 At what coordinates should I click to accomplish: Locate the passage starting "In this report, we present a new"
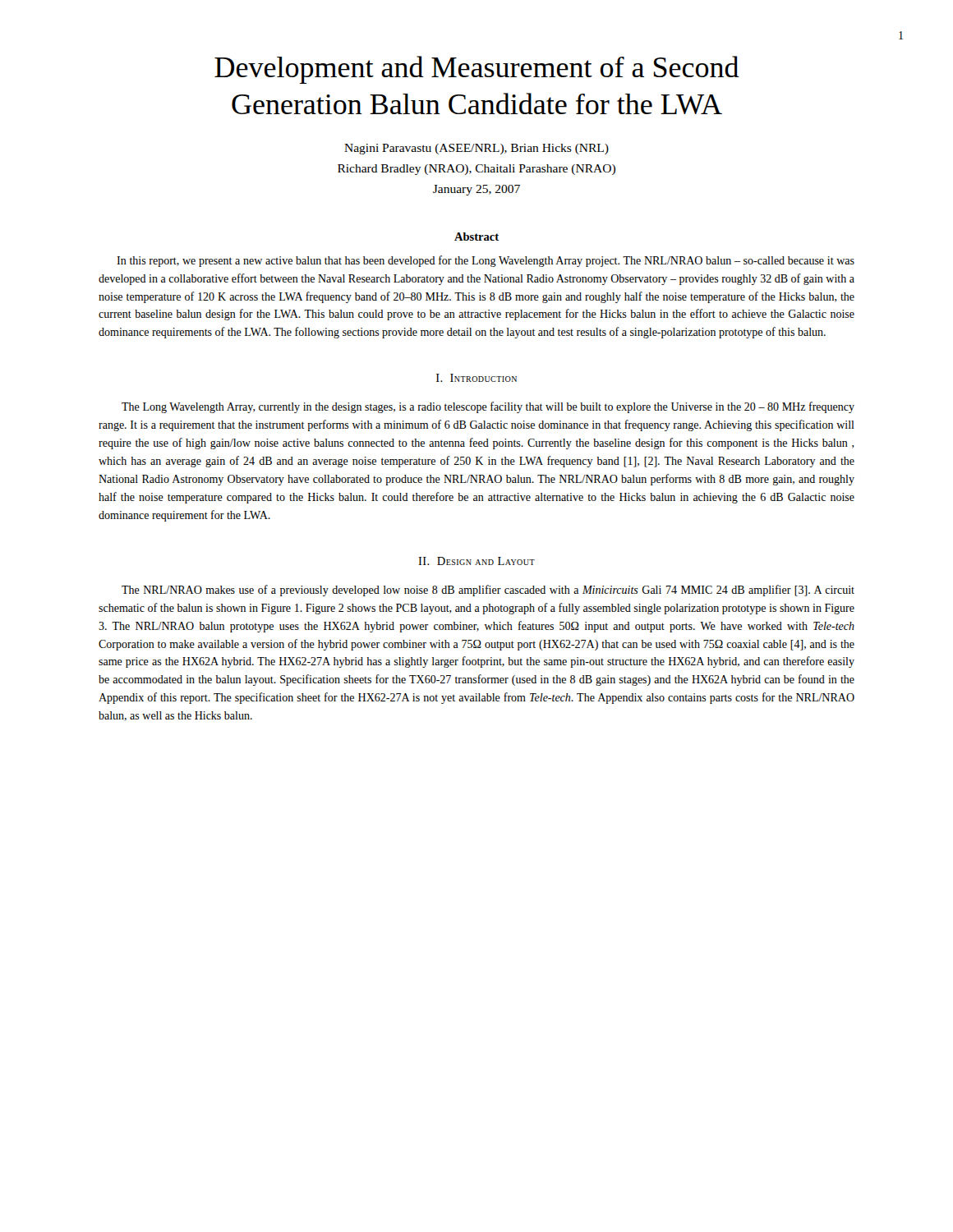tap(476, 297)
